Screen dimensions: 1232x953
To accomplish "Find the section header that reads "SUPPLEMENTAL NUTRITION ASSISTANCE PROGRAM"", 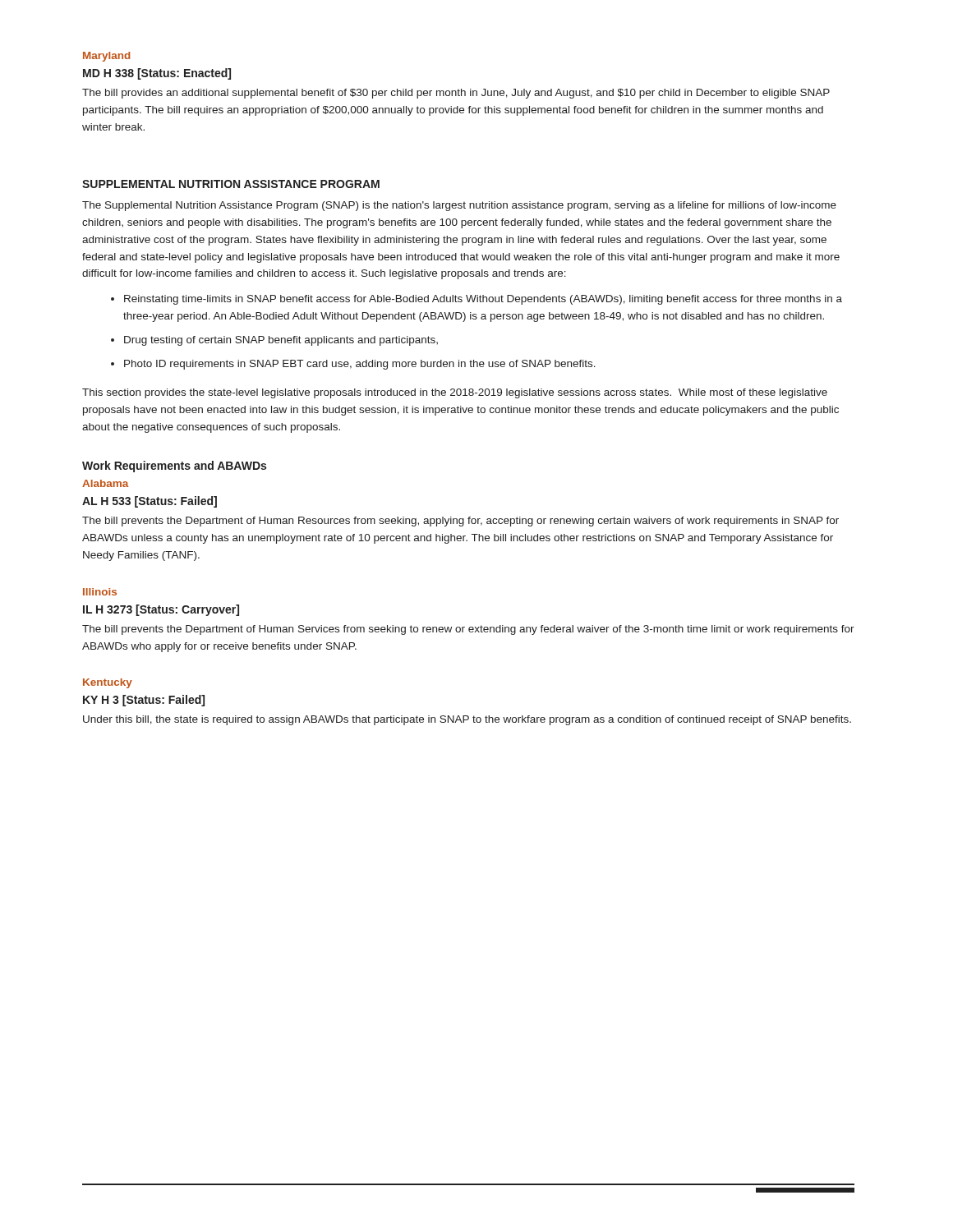I will (x=231, y=184).
